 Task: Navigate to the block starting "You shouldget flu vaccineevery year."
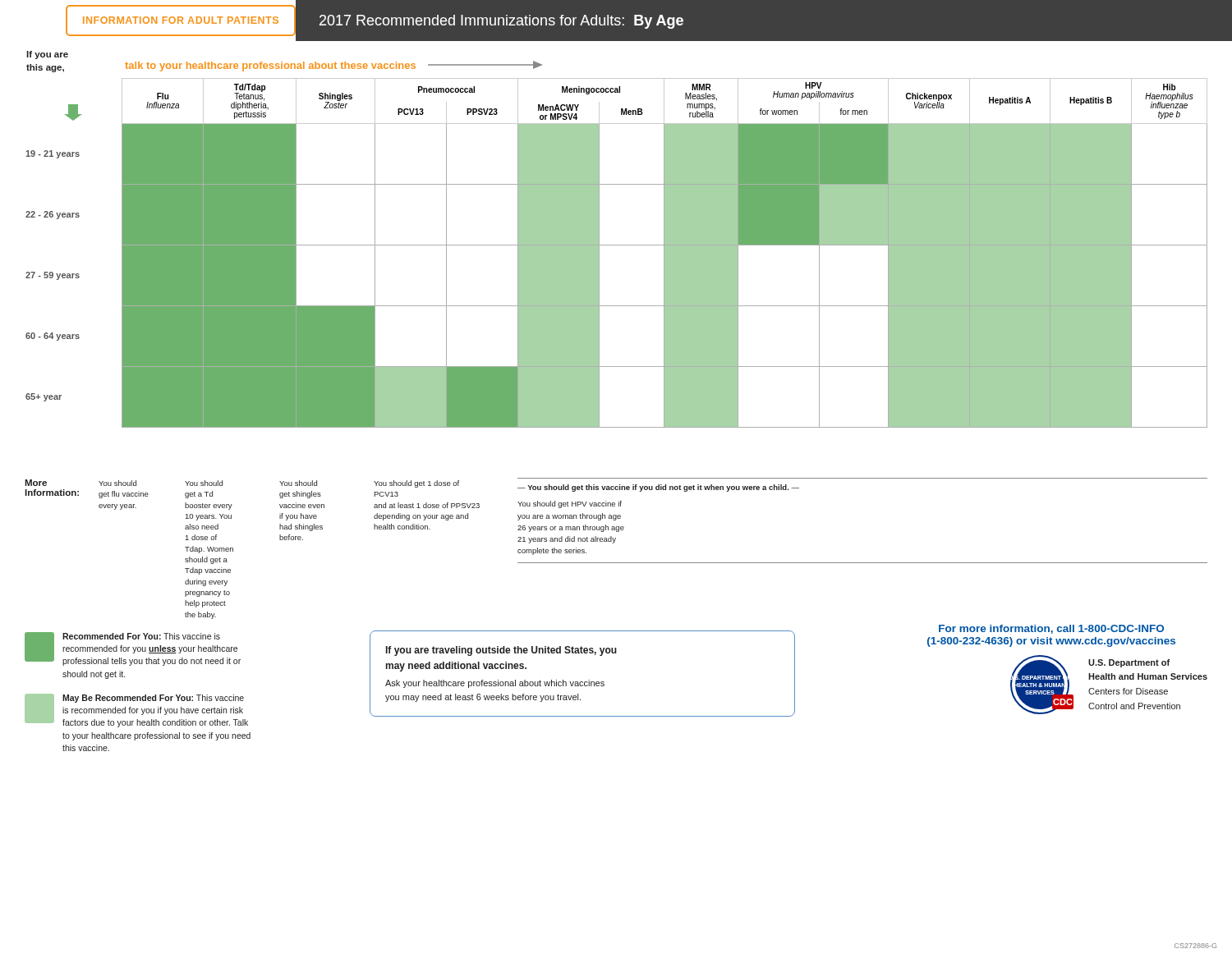124,494
